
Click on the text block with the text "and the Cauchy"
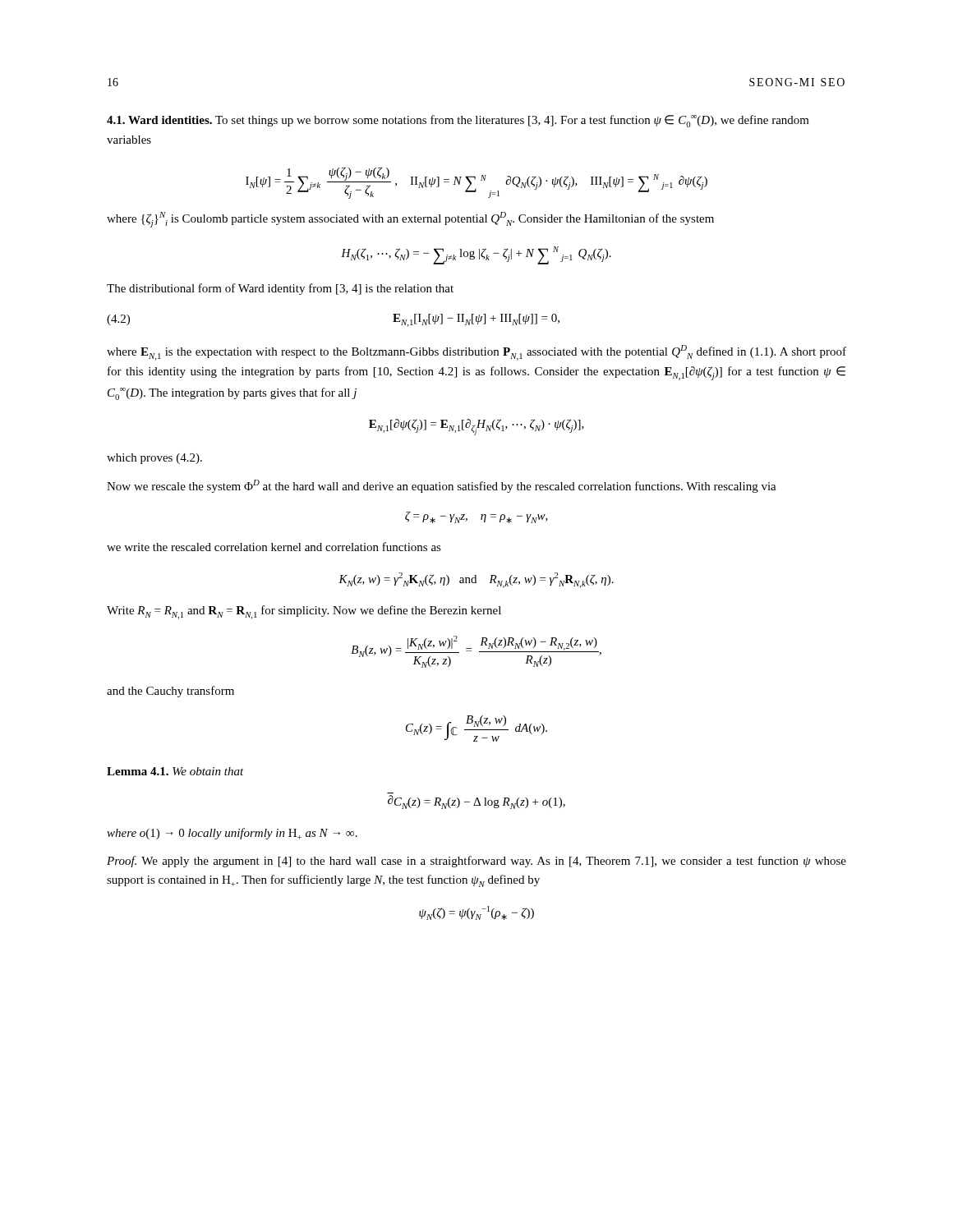tap(171, 691)
